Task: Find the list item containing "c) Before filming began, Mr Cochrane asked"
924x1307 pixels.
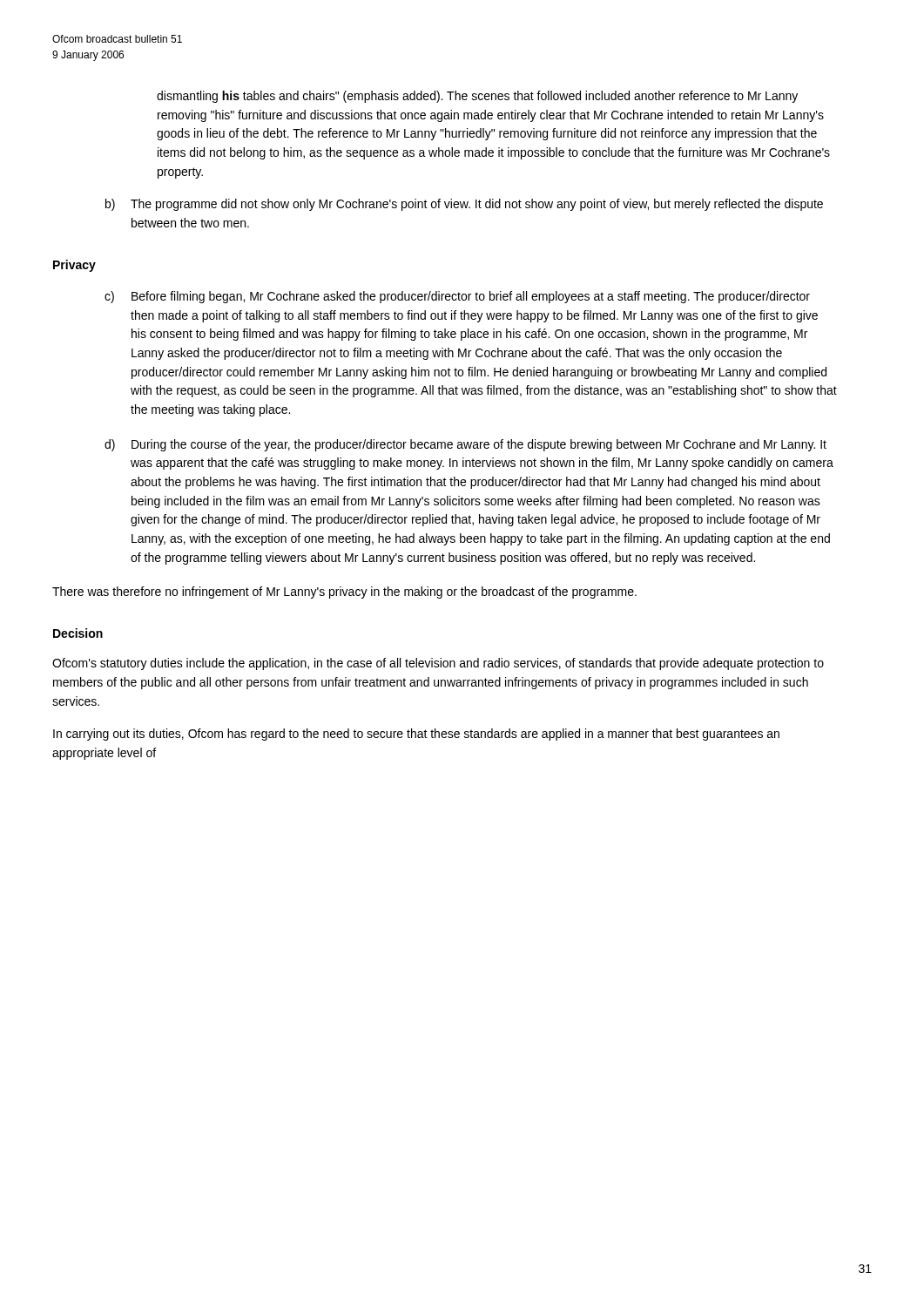Action: click(471, 354)
